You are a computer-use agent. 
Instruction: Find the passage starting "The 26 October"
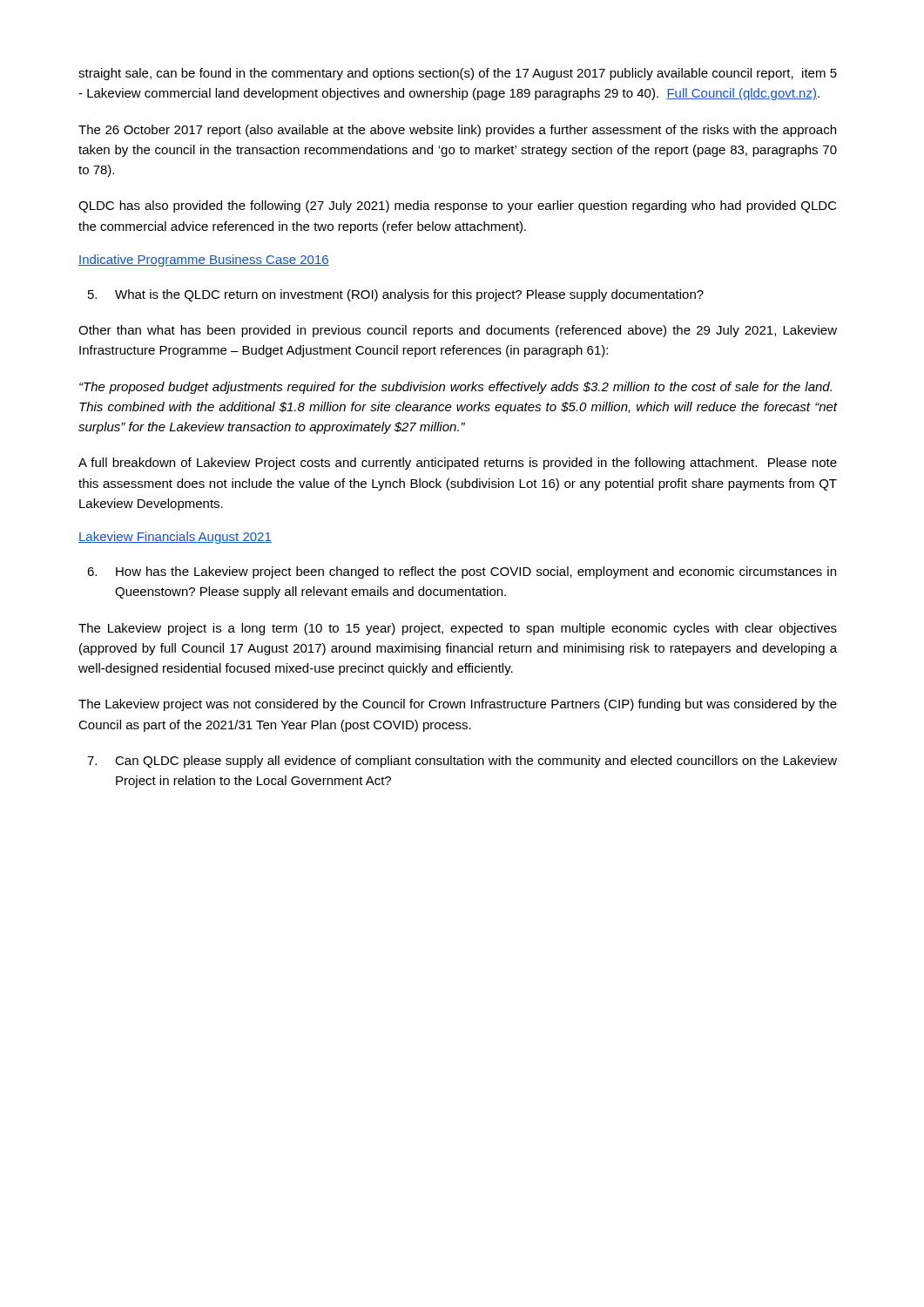(458, 149)
